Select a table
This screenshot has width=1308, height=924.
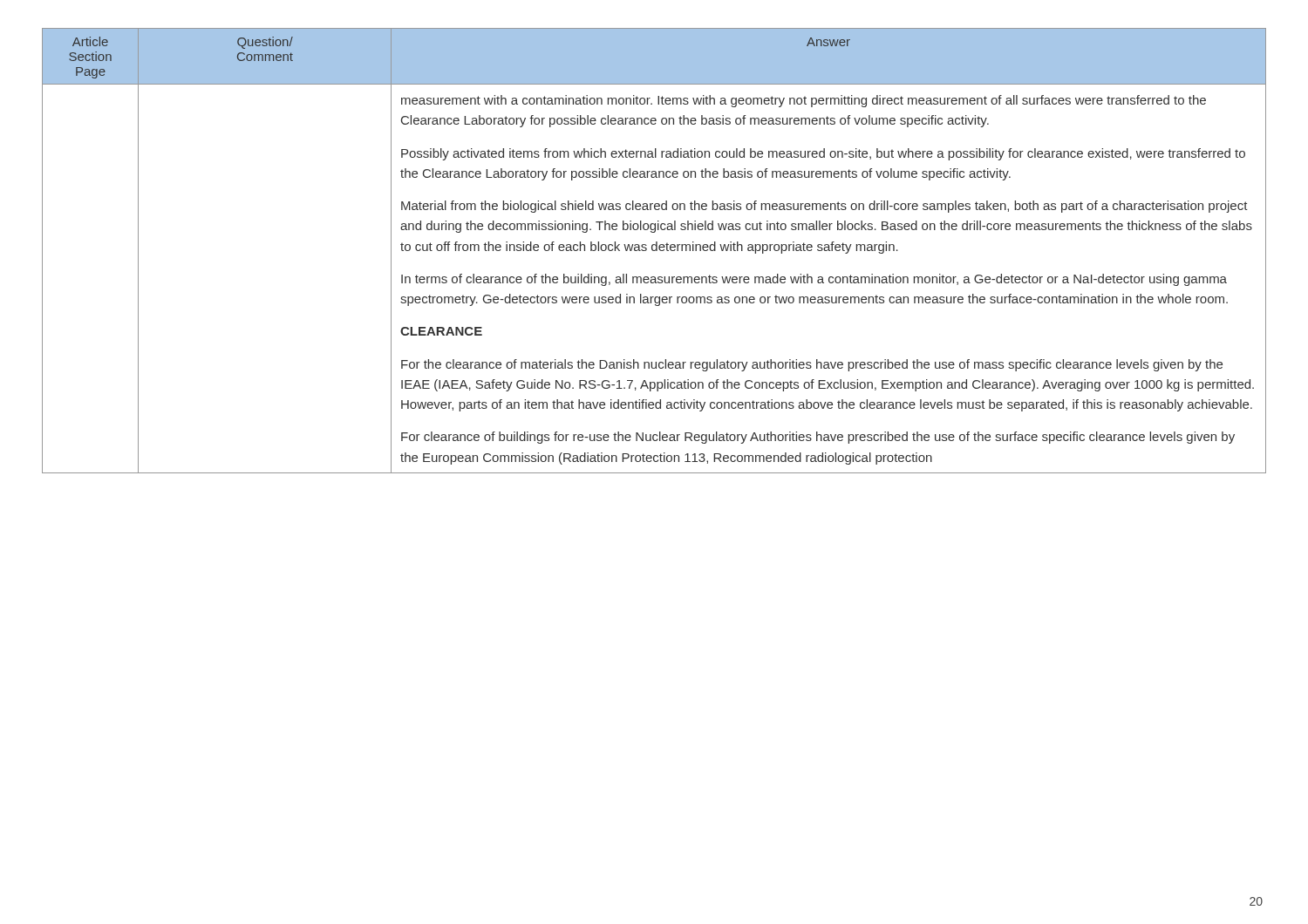point(654,250)
